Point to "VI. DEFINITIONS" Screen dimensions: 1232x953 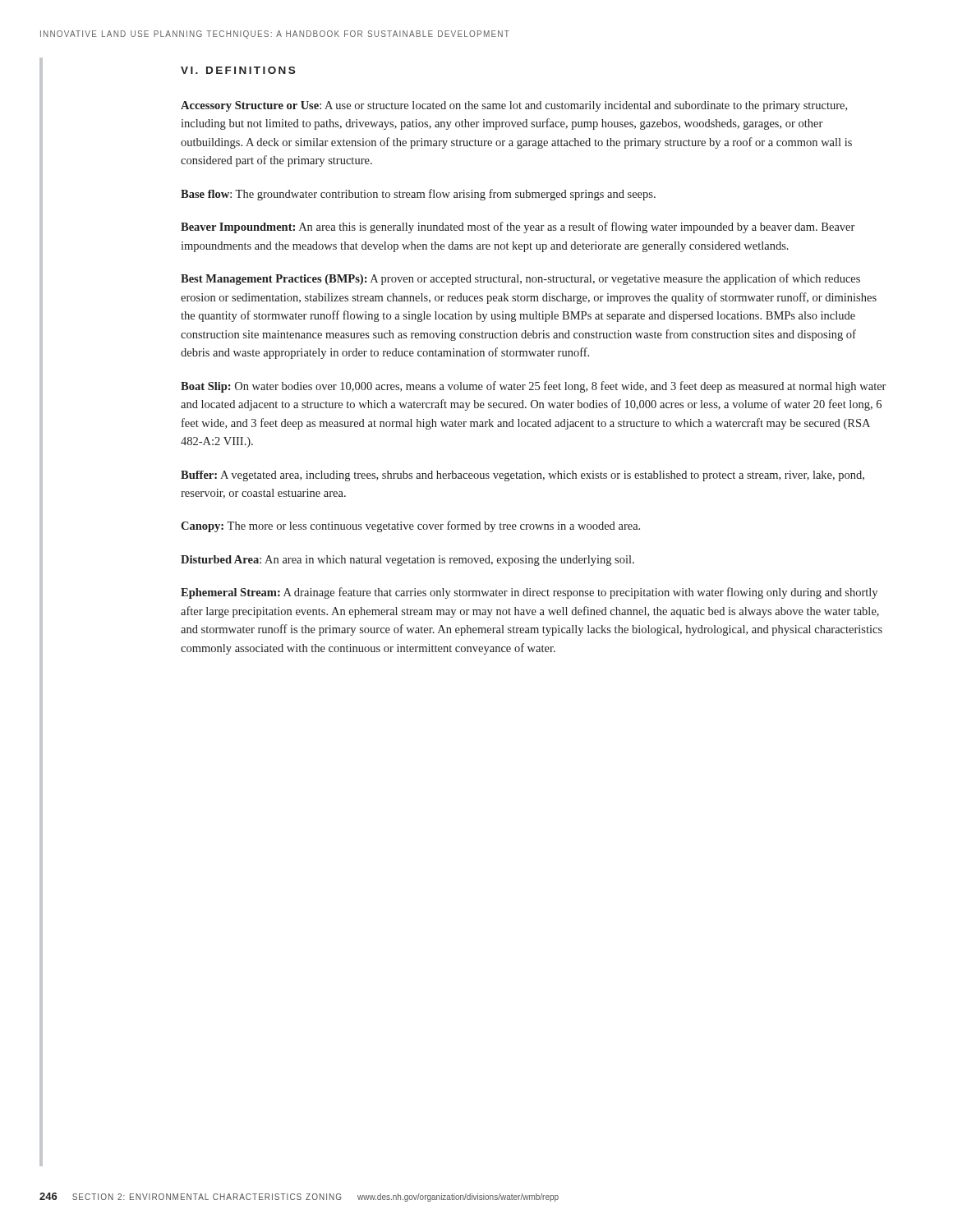(239, 70)
